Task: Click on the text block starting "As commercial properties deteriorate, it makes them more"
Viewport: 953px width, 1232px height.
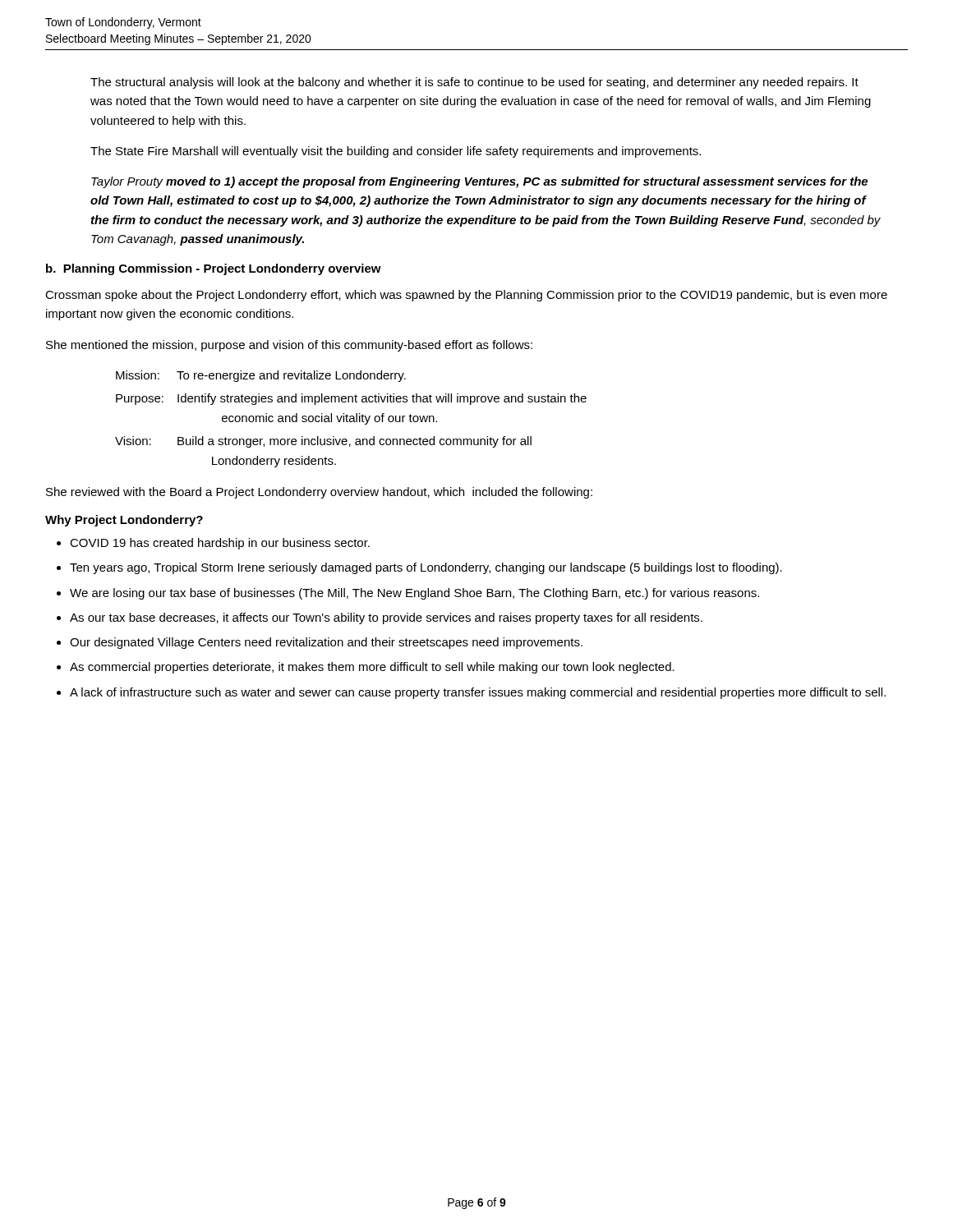Action: click(x=372, y=667)
